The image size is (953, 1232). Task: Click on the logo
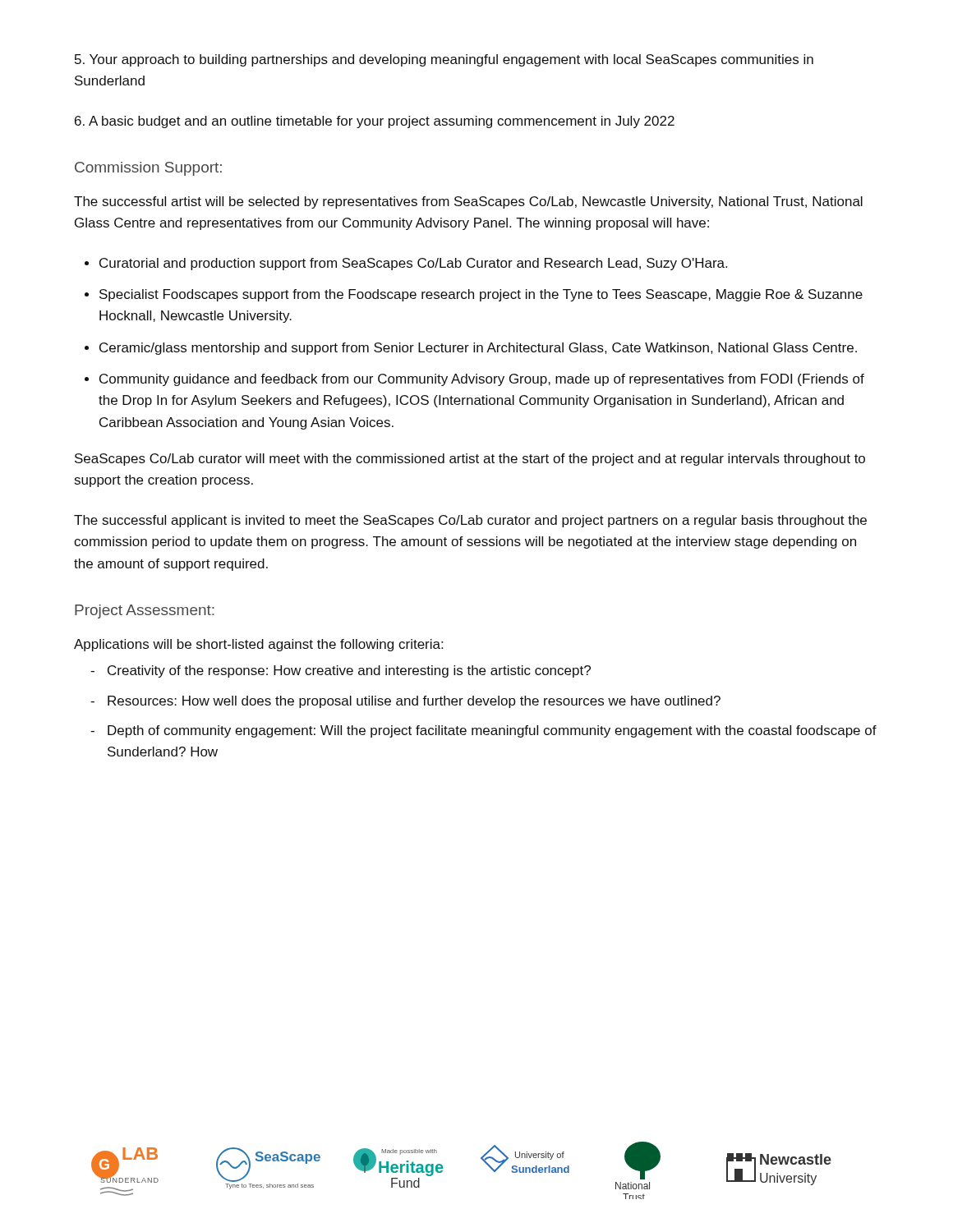click(476, 1170)
